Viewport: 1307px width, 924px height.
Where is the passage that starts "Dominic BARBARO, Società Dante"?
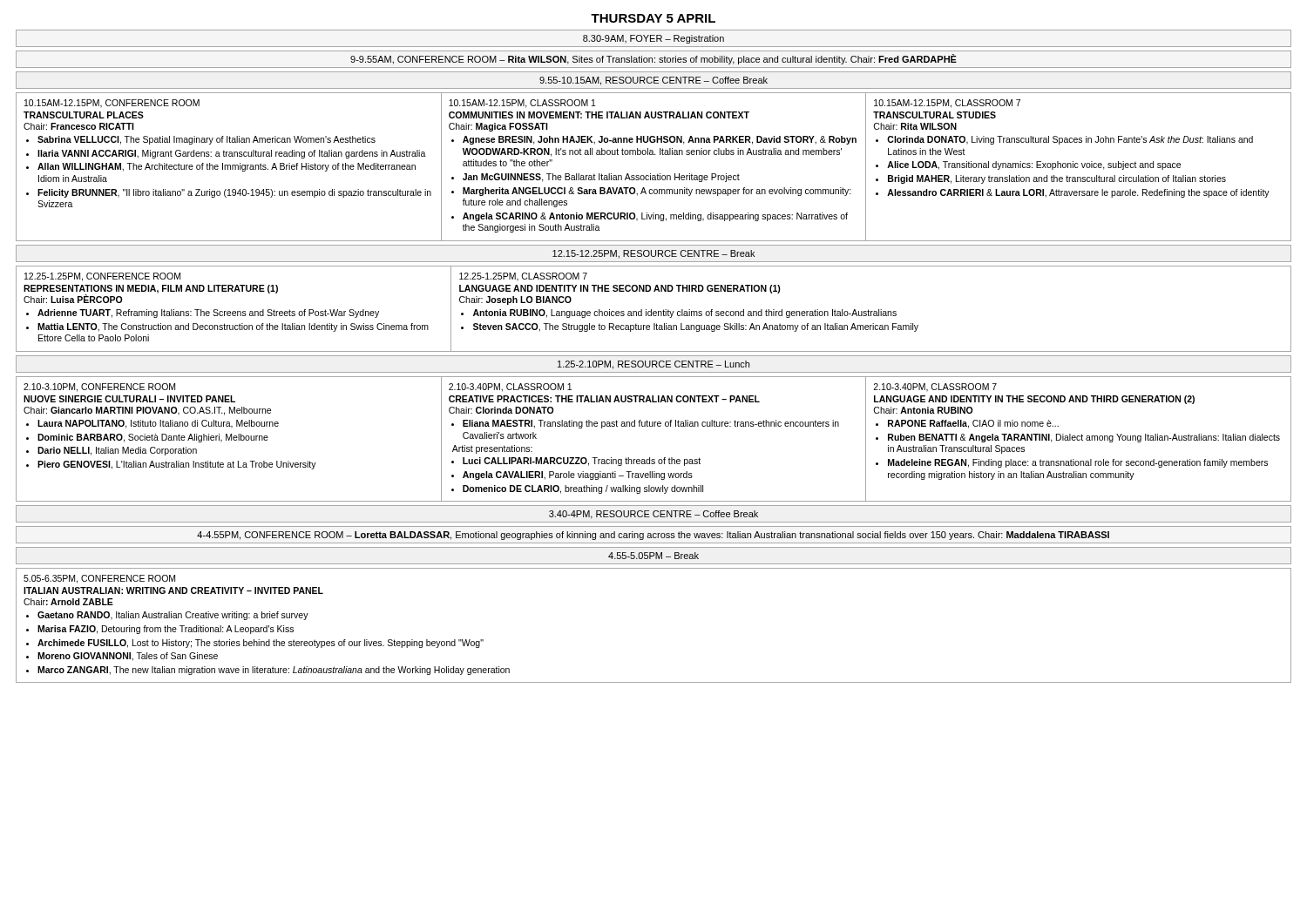153,437
